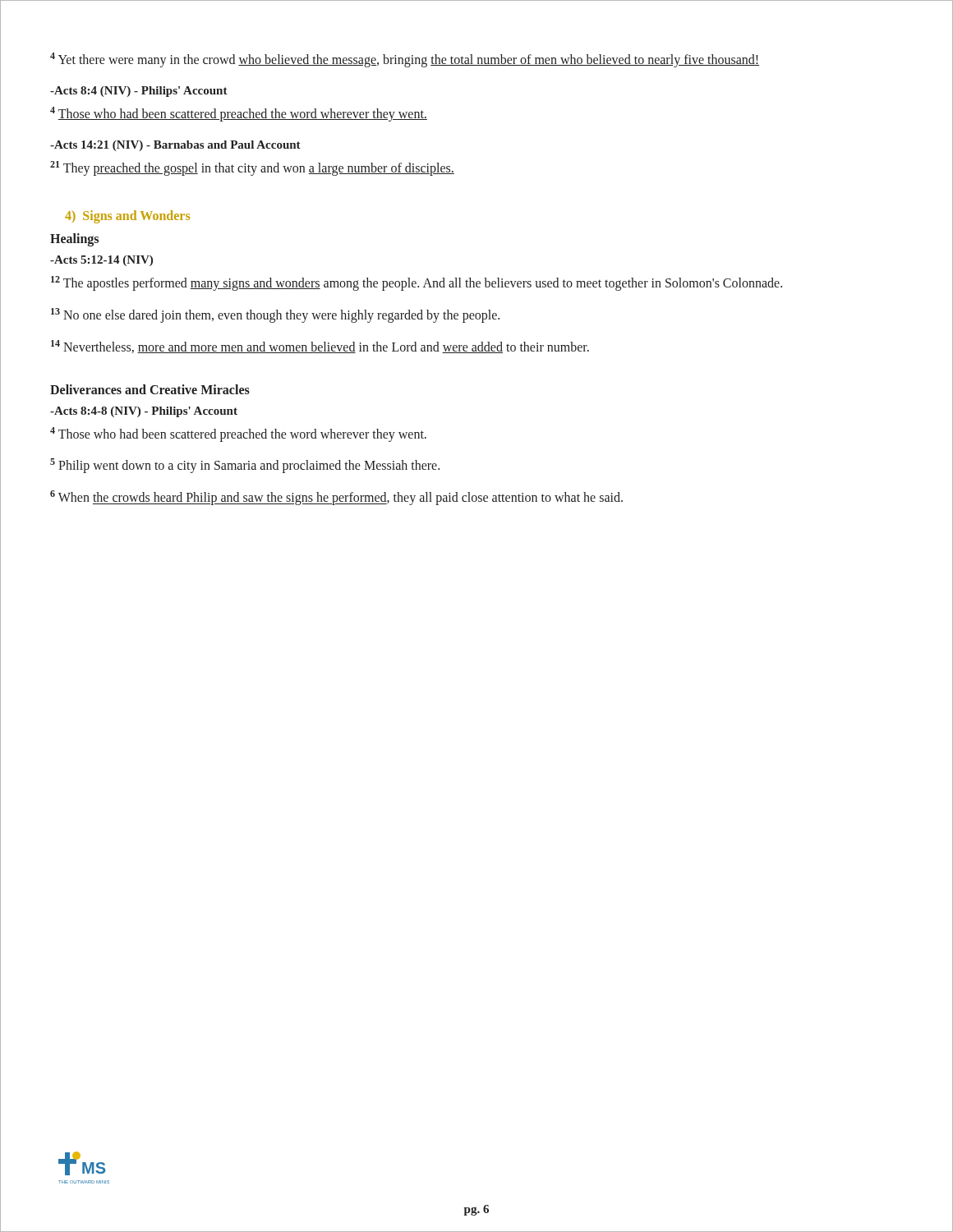
Task: Navigate to the region starting "Deliverances and Creative Miracles"
Action: (x=150, y=389)
